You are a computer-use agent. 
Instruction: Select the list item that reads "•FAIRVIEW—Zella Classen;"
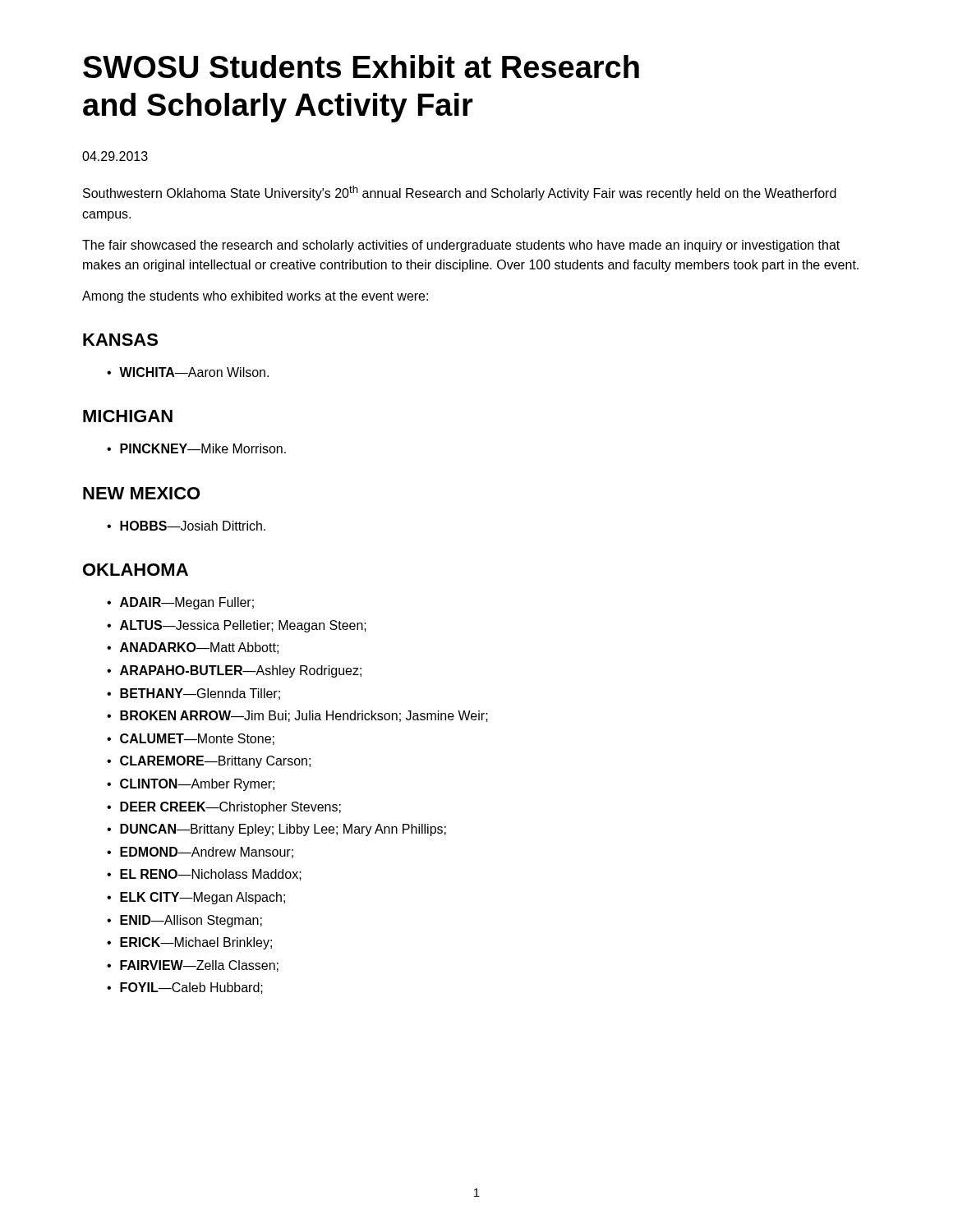193,966
